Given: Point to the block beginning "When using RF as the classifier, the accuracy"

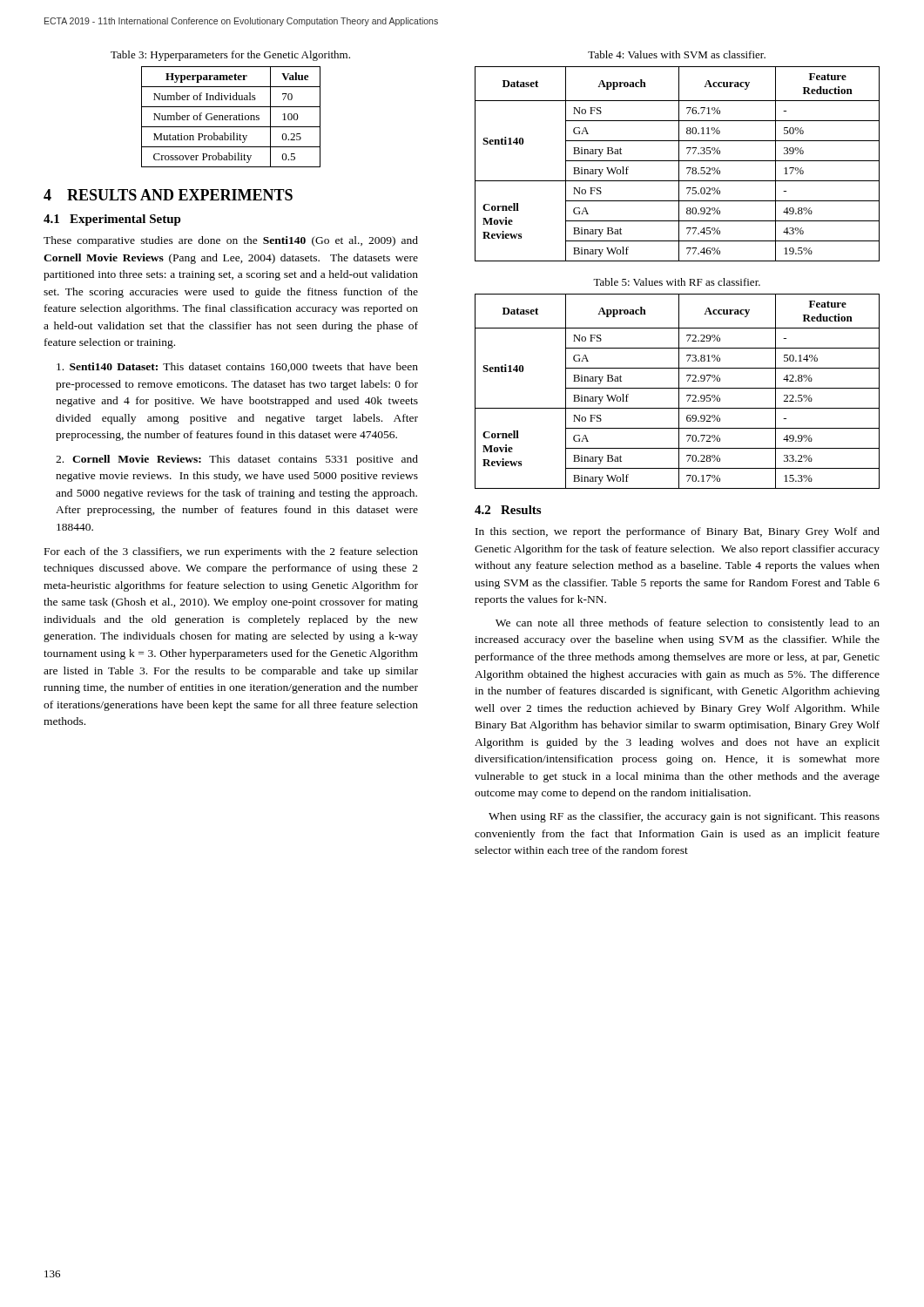Looking at the screenshot, I should coord(677,833).
